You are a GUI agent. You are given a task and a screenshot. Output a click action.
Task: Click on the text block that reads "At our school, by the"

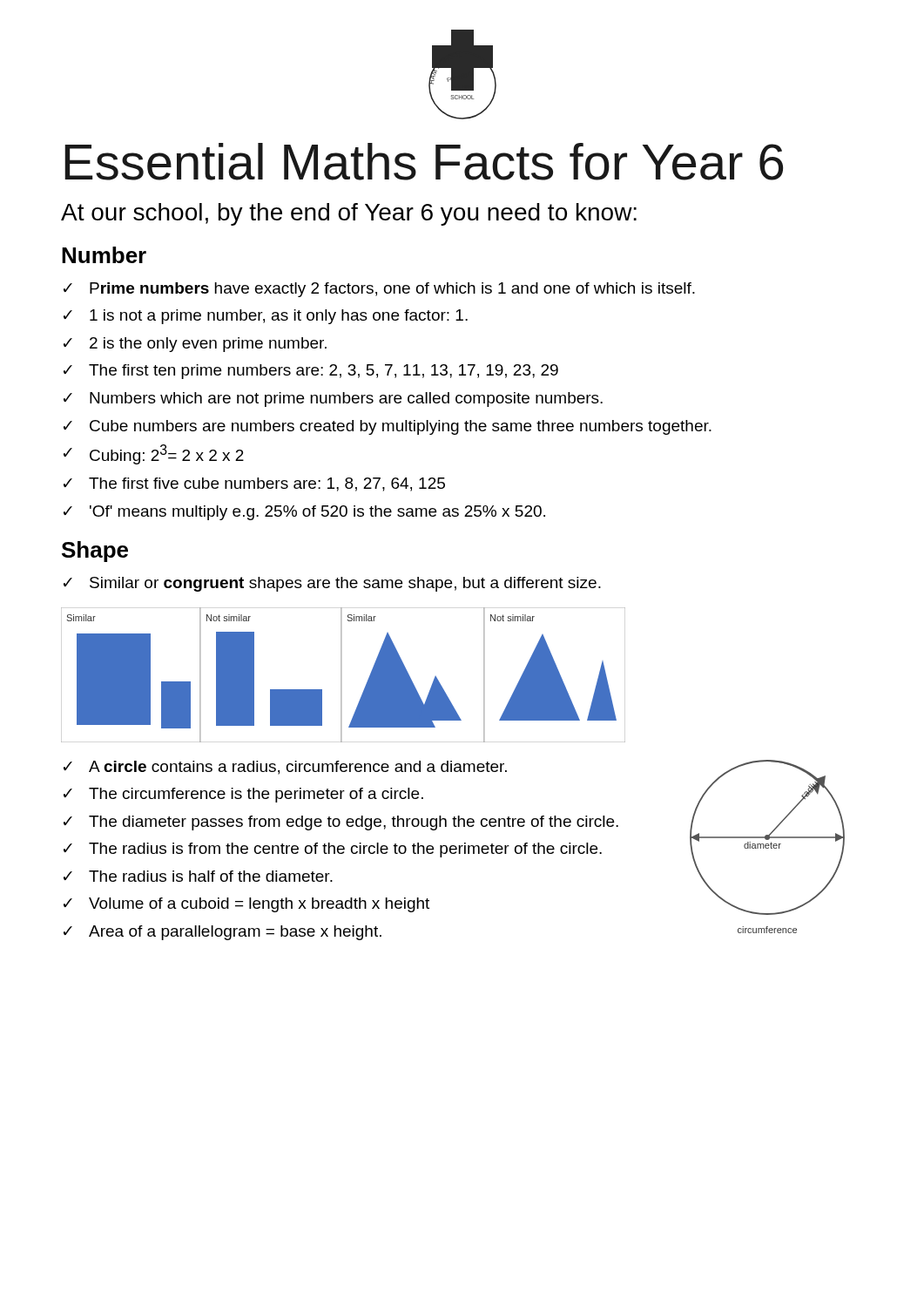tap(350, 212)
